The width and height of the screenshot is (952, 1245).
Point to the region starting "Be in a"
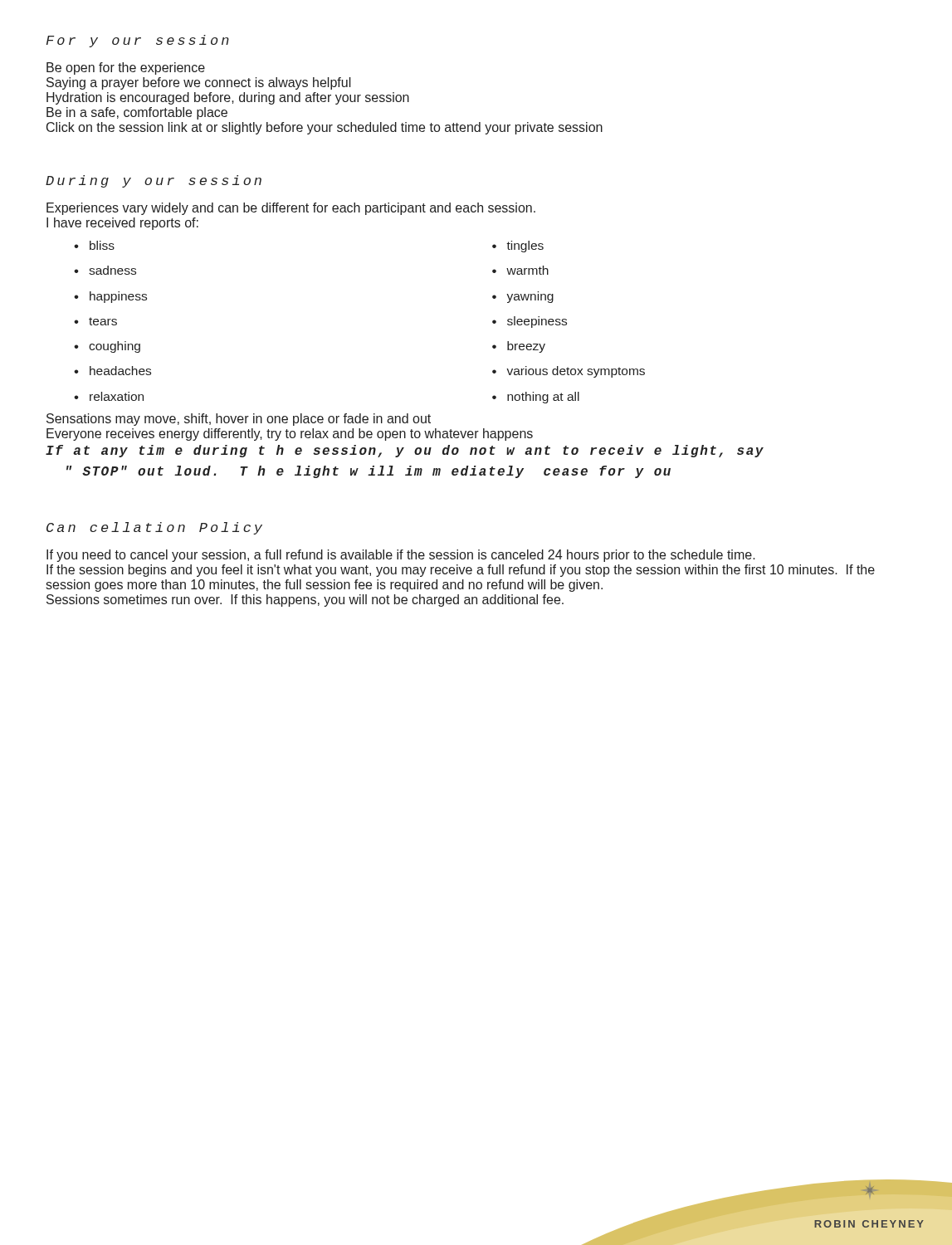coord(476,113)
